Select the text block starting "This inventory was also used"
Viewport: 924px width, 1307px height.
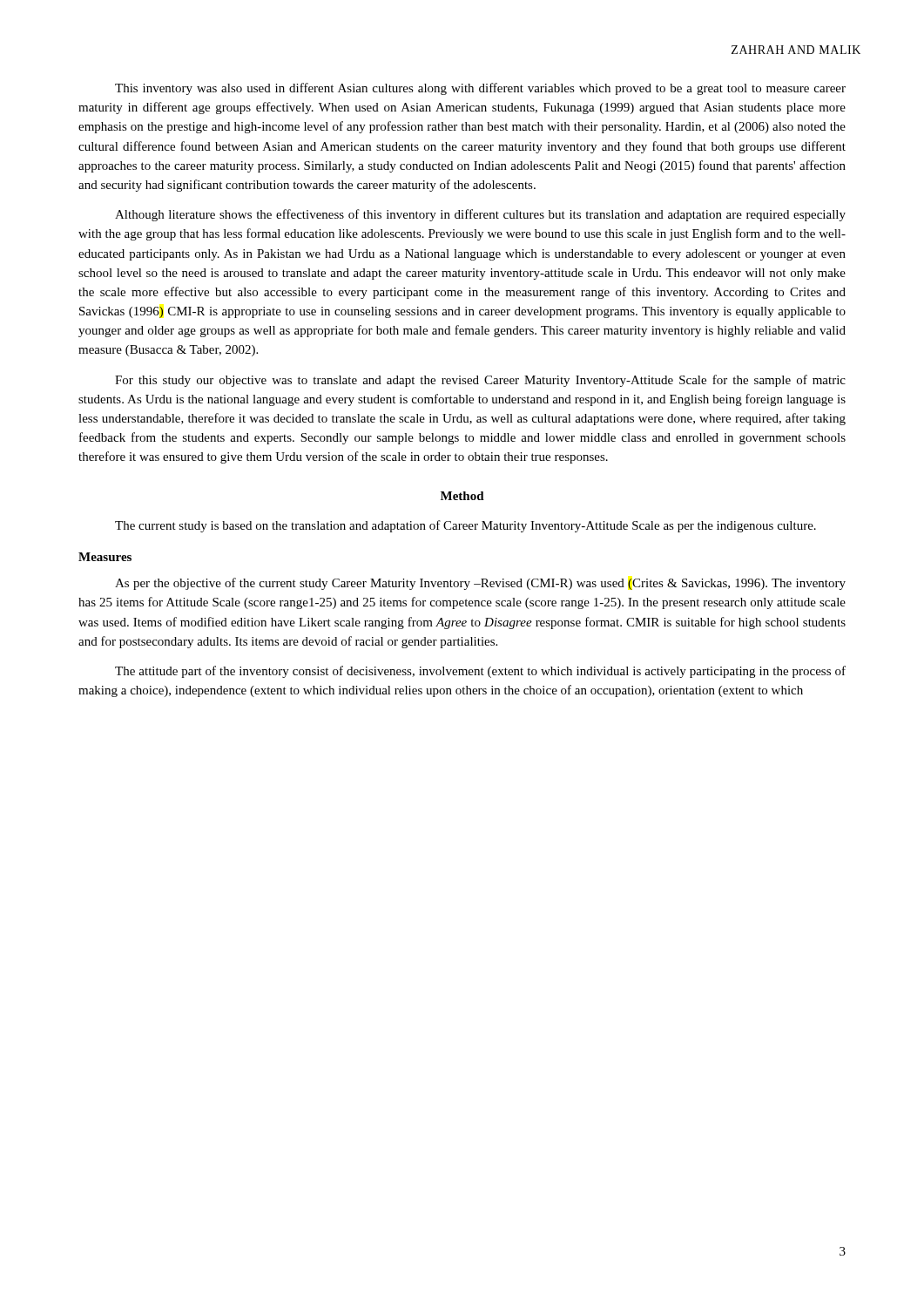click(x=462, y=136)
